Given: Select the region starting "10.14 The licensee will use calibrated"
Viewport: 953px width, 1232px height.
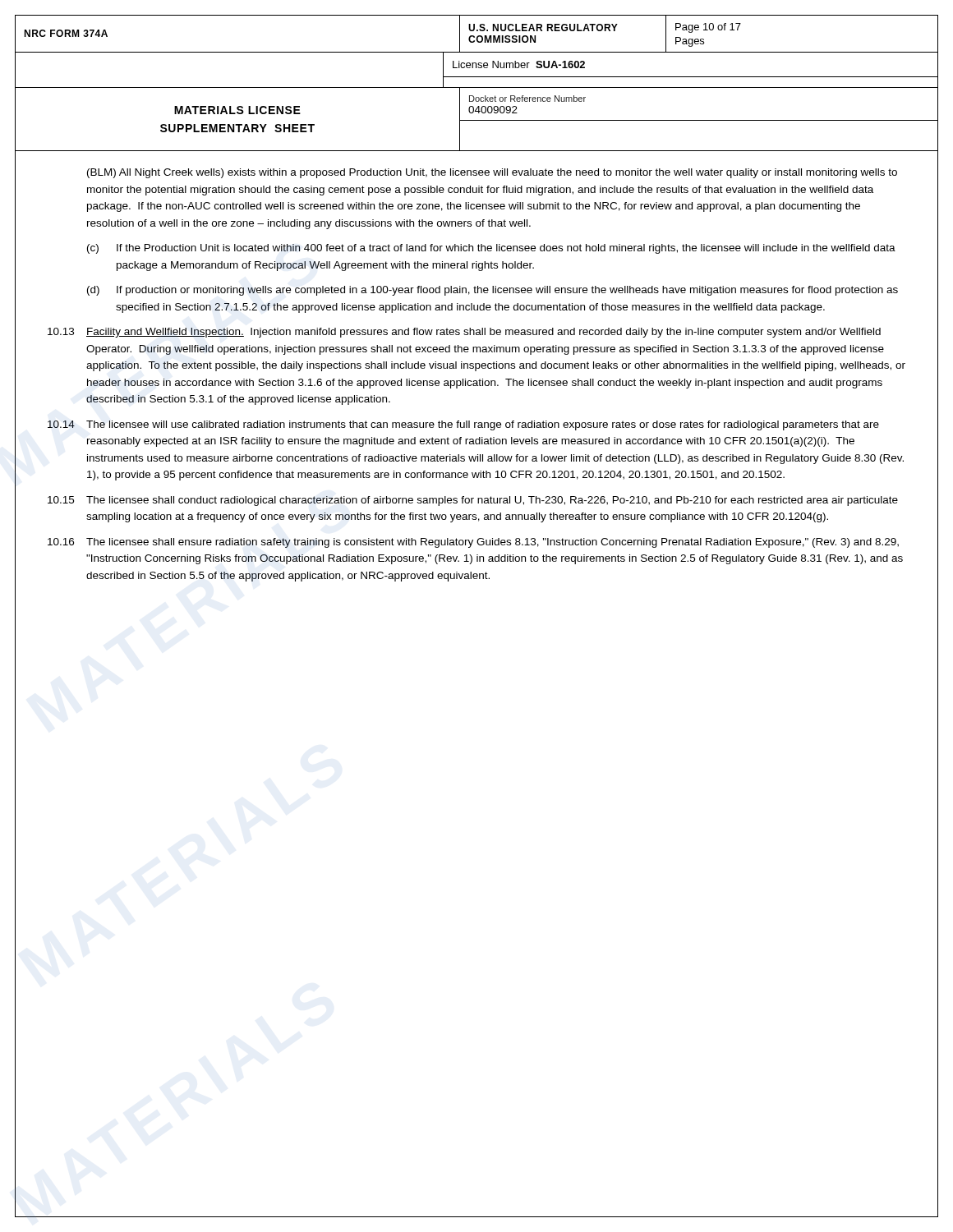Looking at the screenshot, I should point(476,450).
